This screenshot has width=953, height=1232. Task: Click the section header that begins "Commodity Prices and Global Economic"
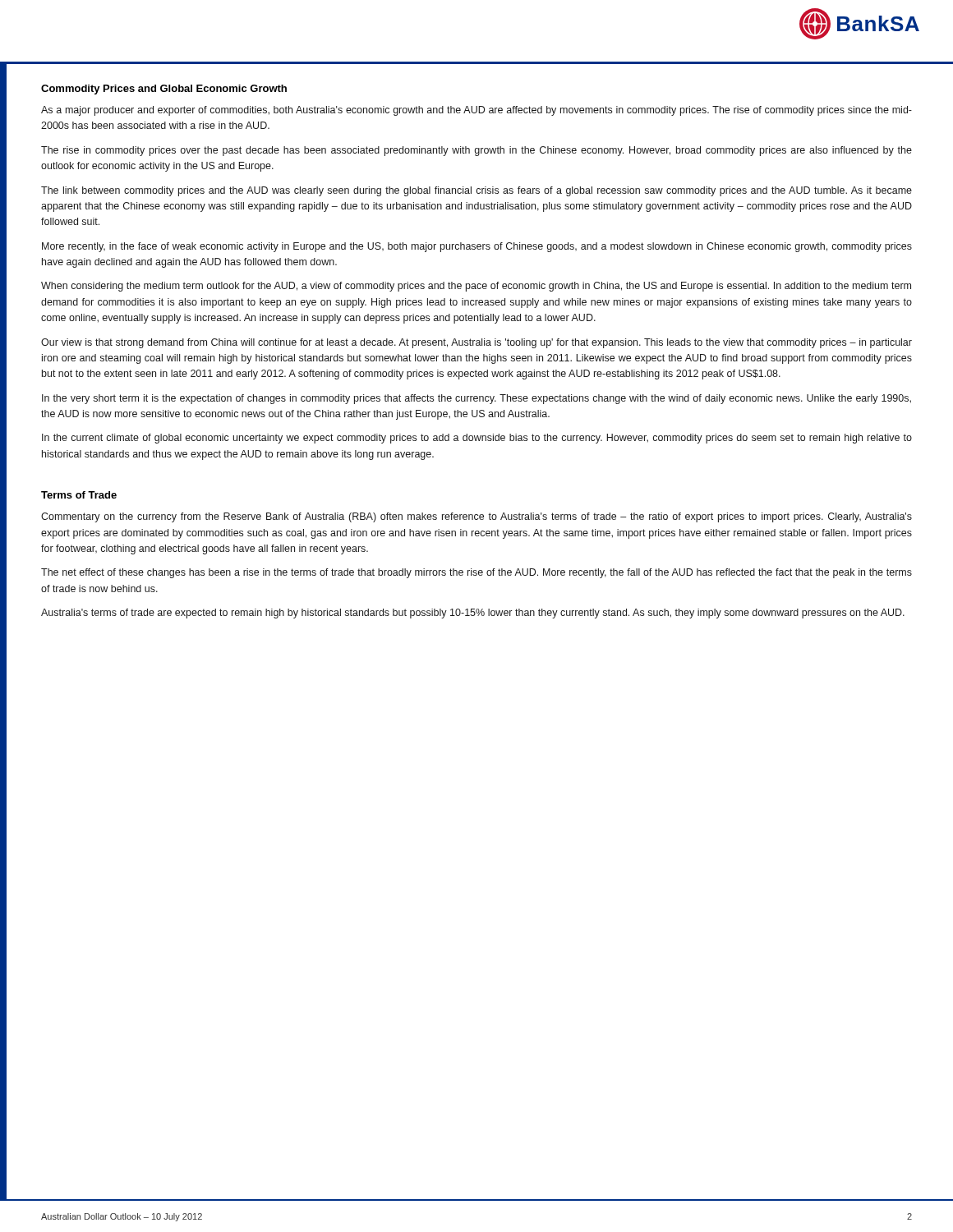(164, 88)
